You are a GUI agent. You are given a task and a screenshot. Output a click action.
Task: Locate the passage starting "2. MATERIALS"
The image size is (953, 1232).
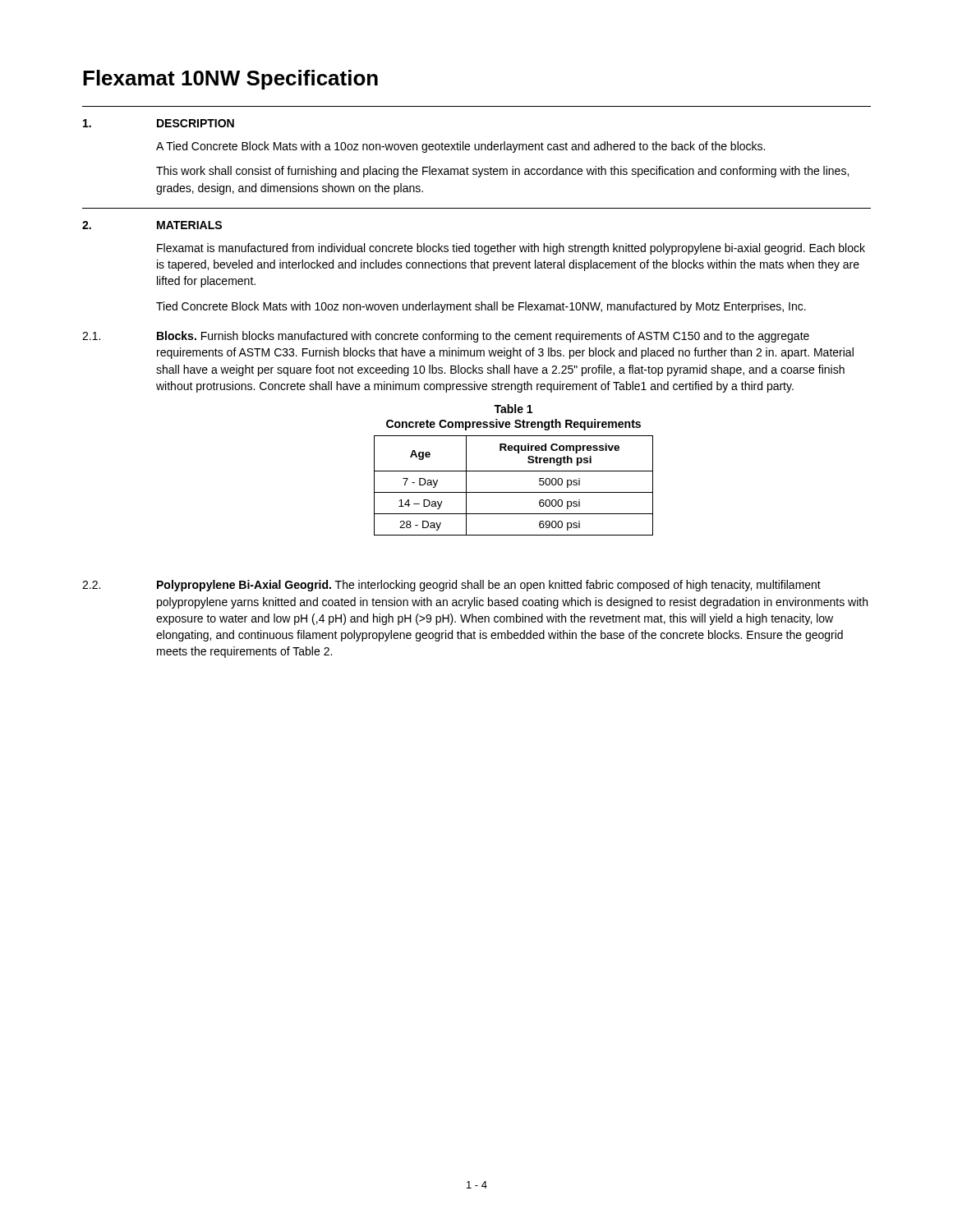coord(87,225)
